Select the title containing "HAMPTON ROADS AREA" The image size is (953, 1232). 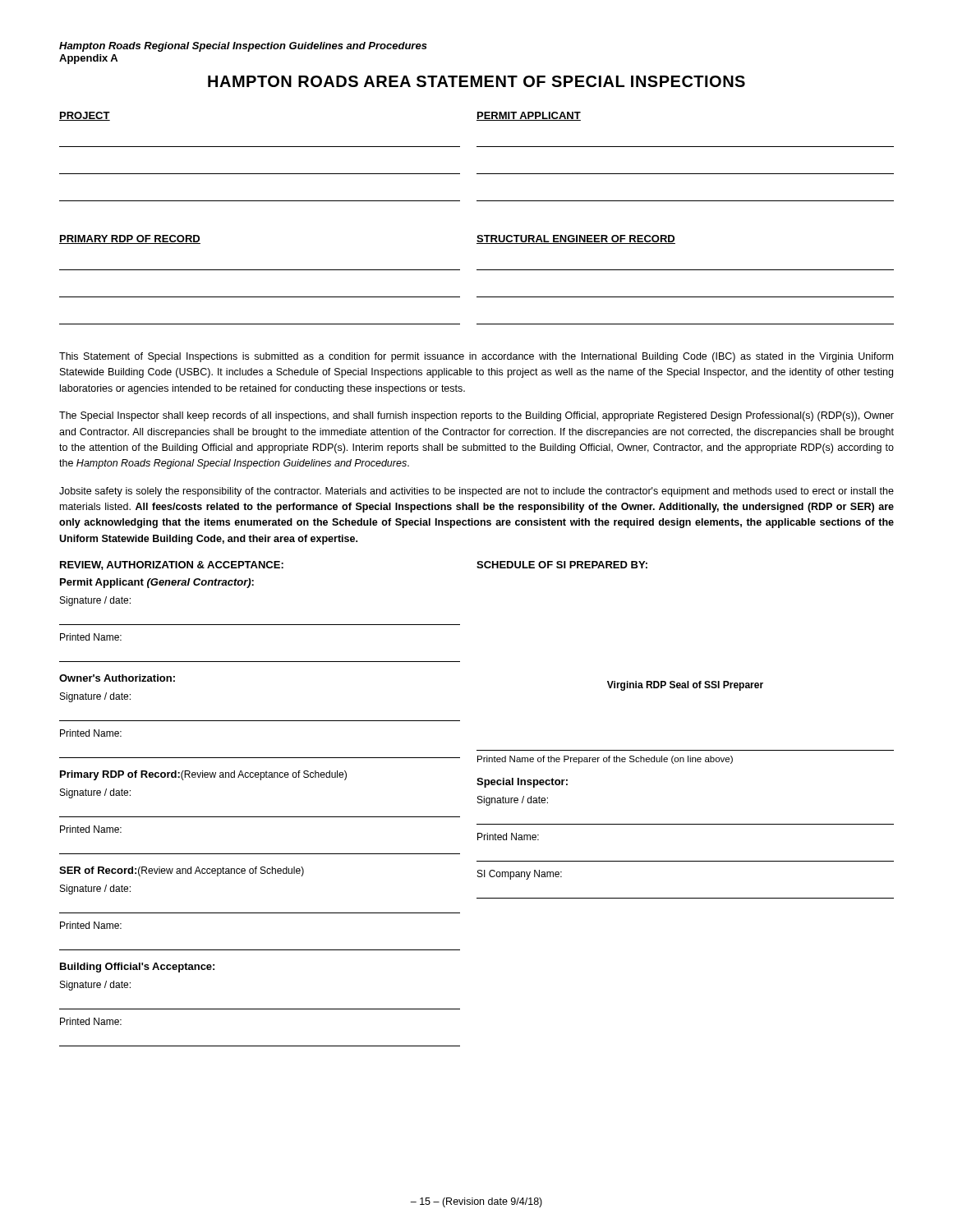[476, 81]
